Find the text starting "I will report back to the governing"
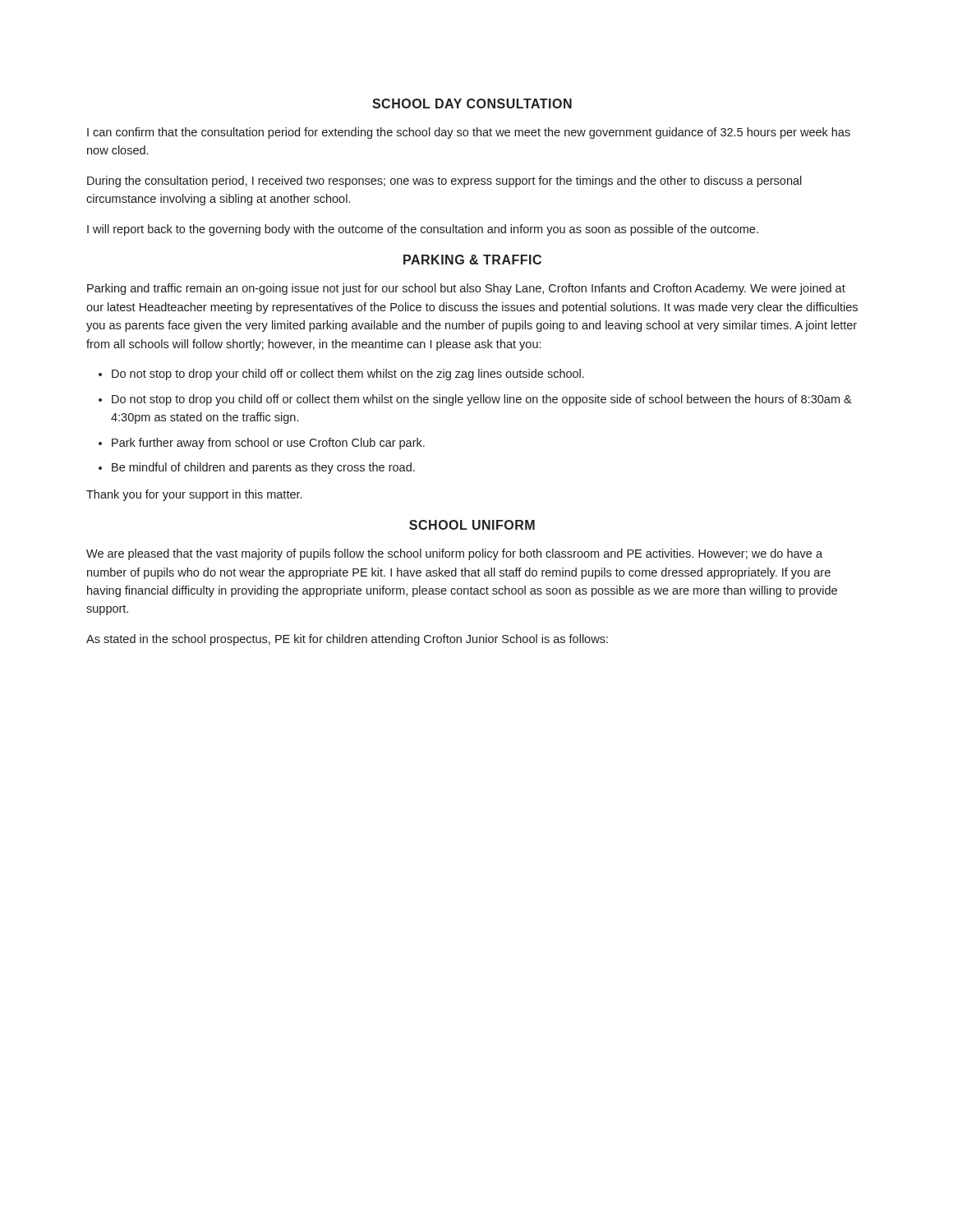This screenshot has height=1232, width=953. 423,229
